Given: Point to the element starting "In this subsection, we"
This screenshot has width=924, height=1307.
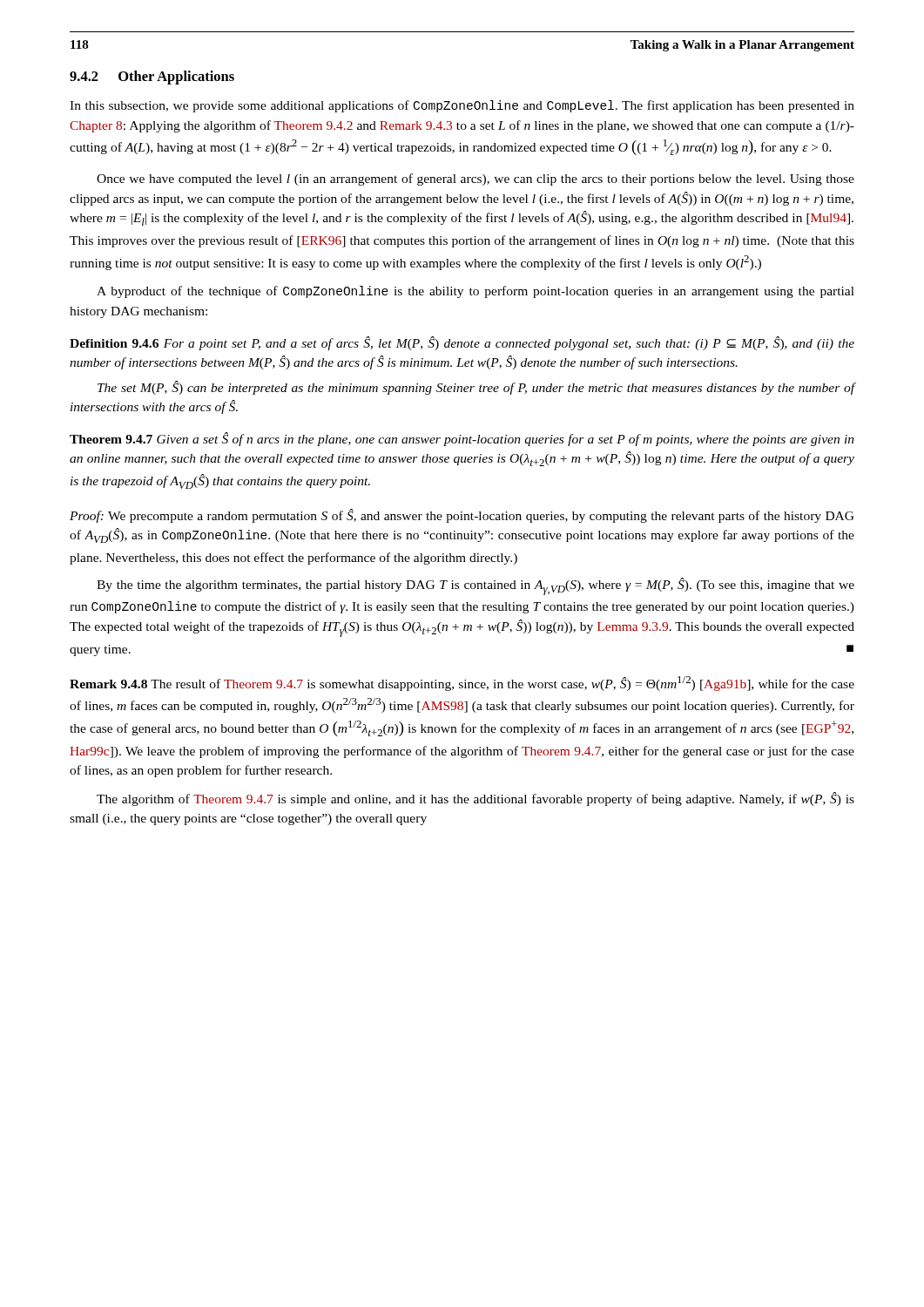Looking at the screenshot, I should [462, 128].
